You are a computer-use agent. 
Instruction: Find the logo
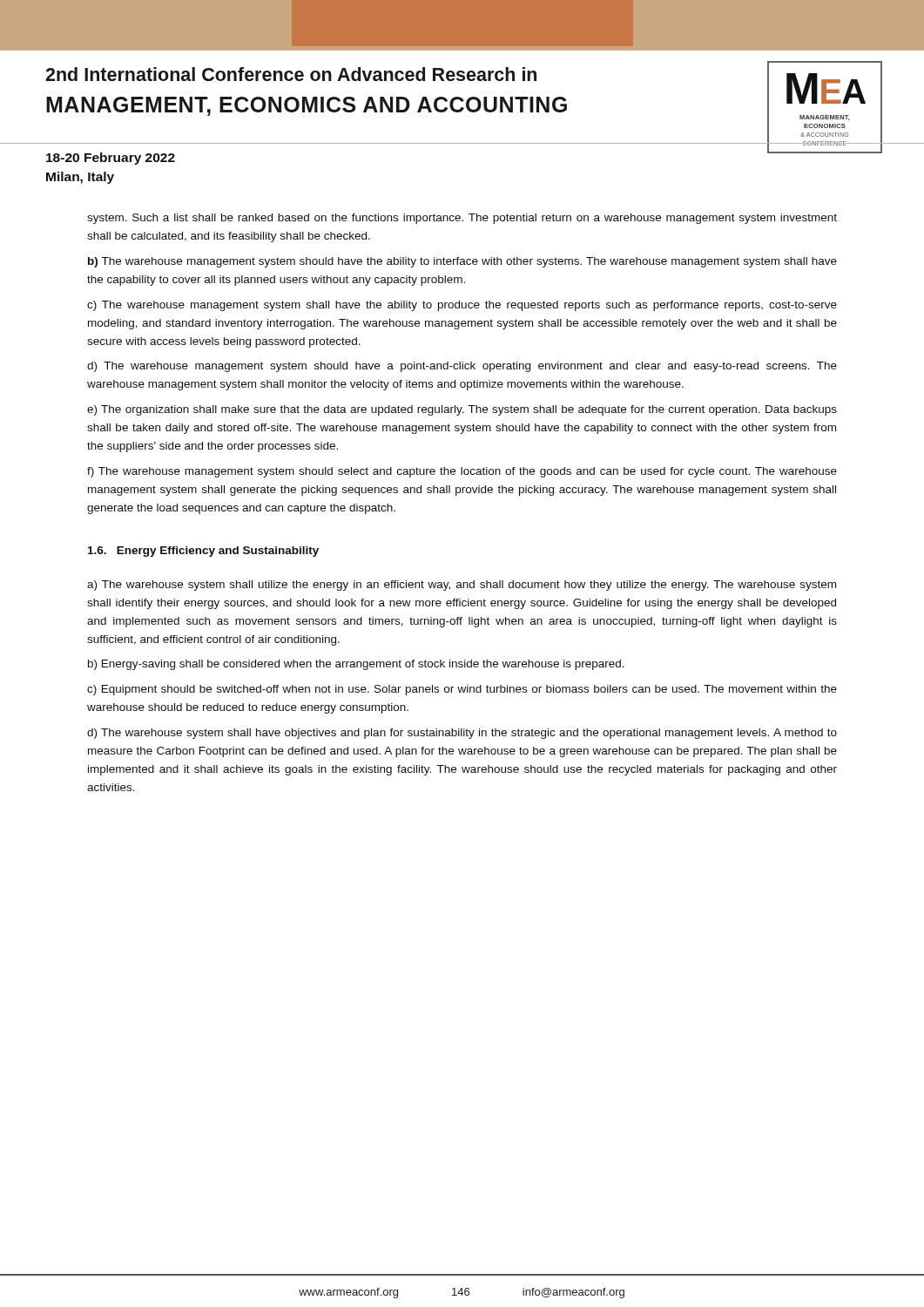point(825,107)
